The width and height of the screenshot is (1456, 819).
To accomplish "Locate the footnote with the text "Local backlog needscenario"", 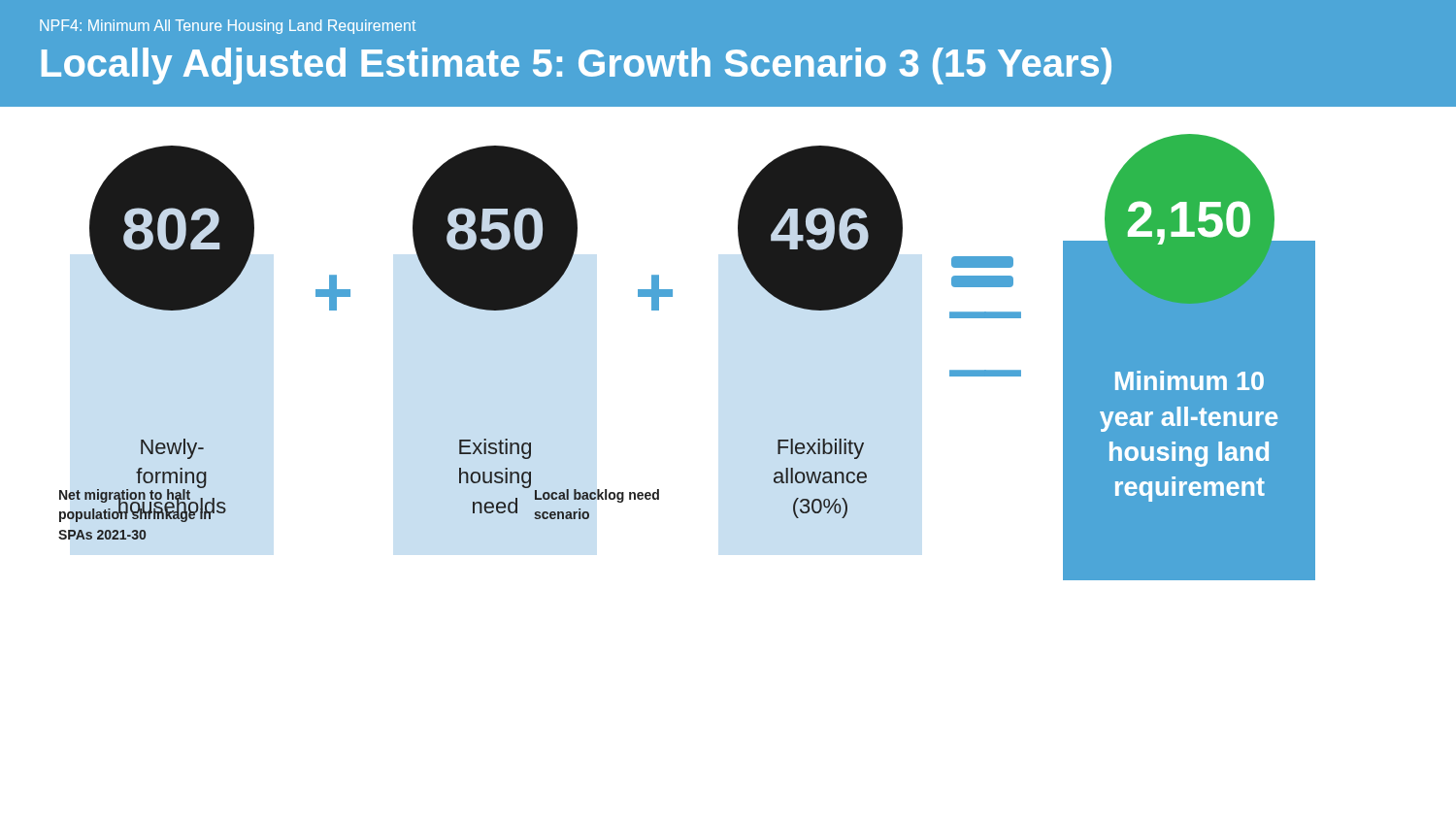I will click(597, 505).
